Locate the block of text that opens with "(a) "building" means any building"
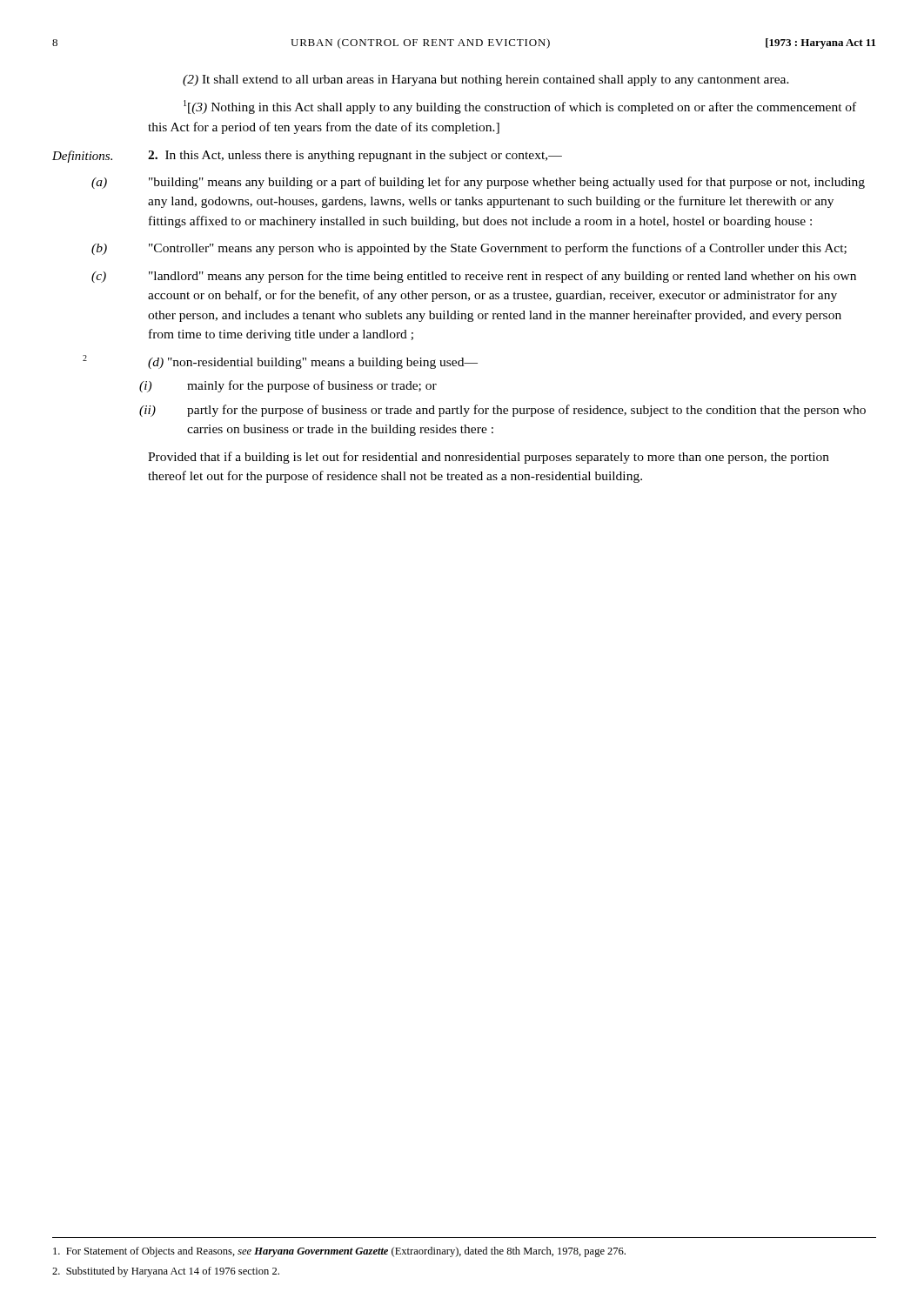 [x=506, y=200]
